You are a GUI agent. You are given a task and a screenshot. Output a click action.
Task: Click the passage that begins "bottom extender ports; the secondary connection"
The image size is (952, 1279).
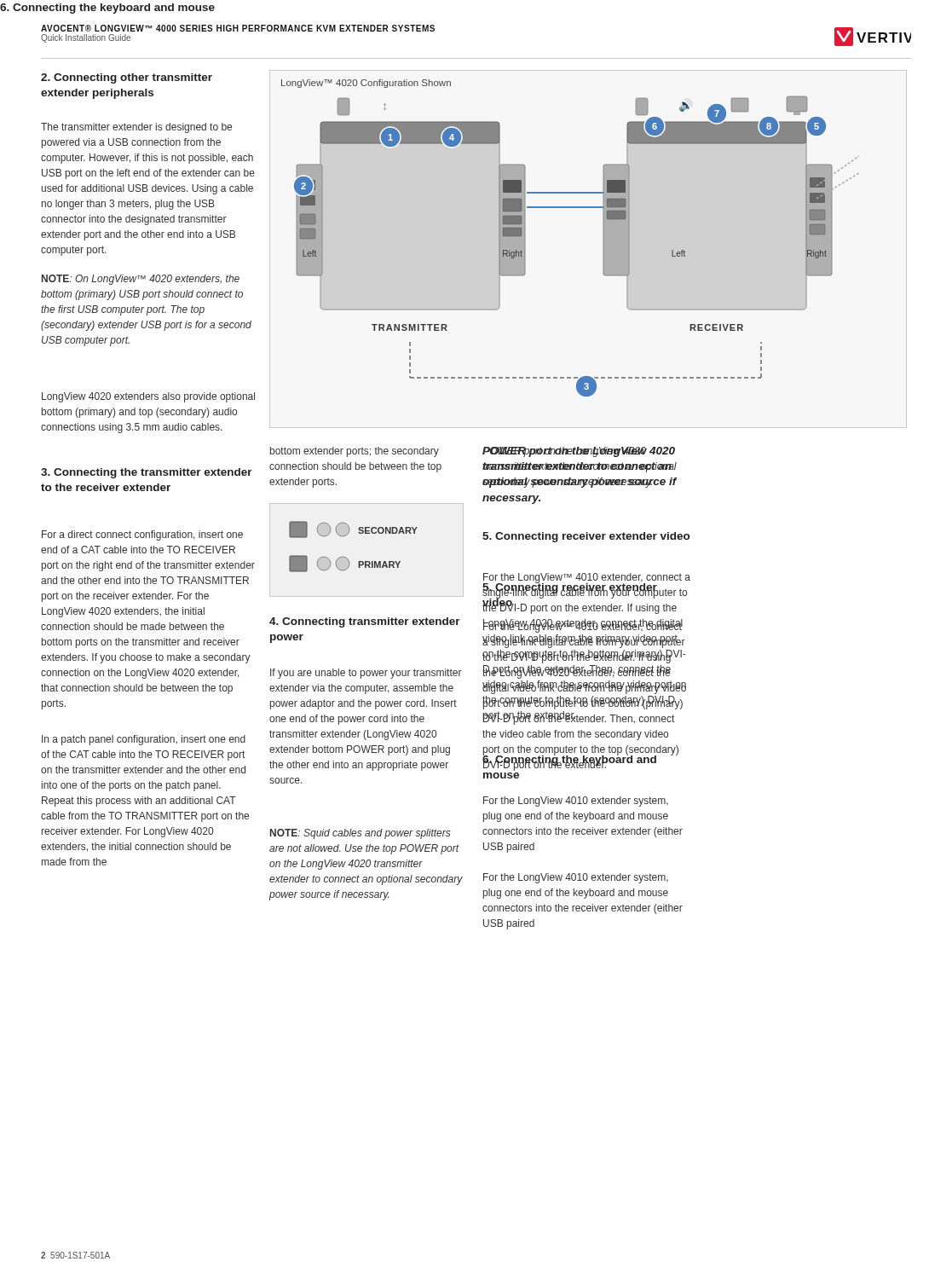click(x=355, y=466)
